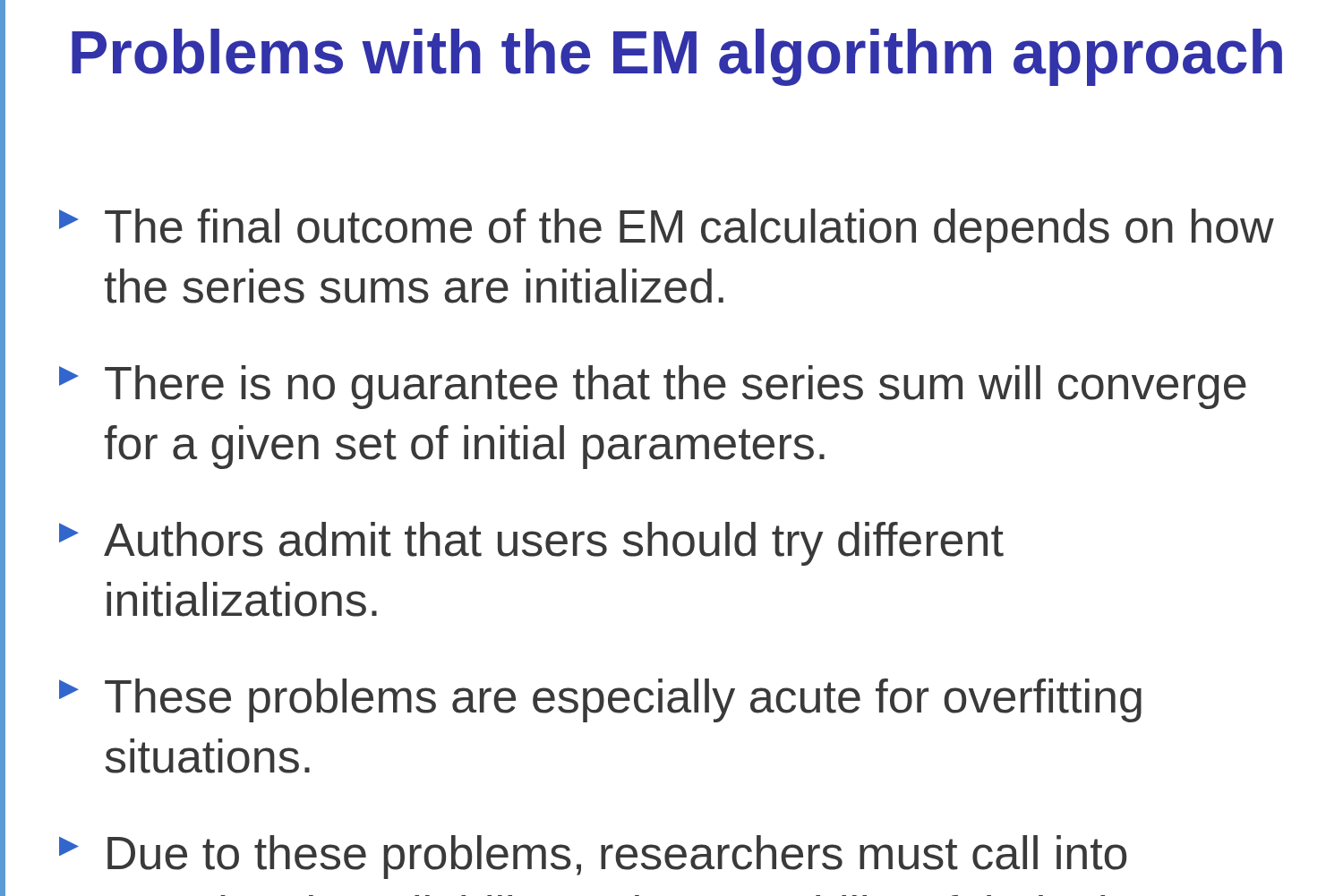Click the passage that begins "The final outcome"
1343x896 pixels.
[x=668, y=256]
